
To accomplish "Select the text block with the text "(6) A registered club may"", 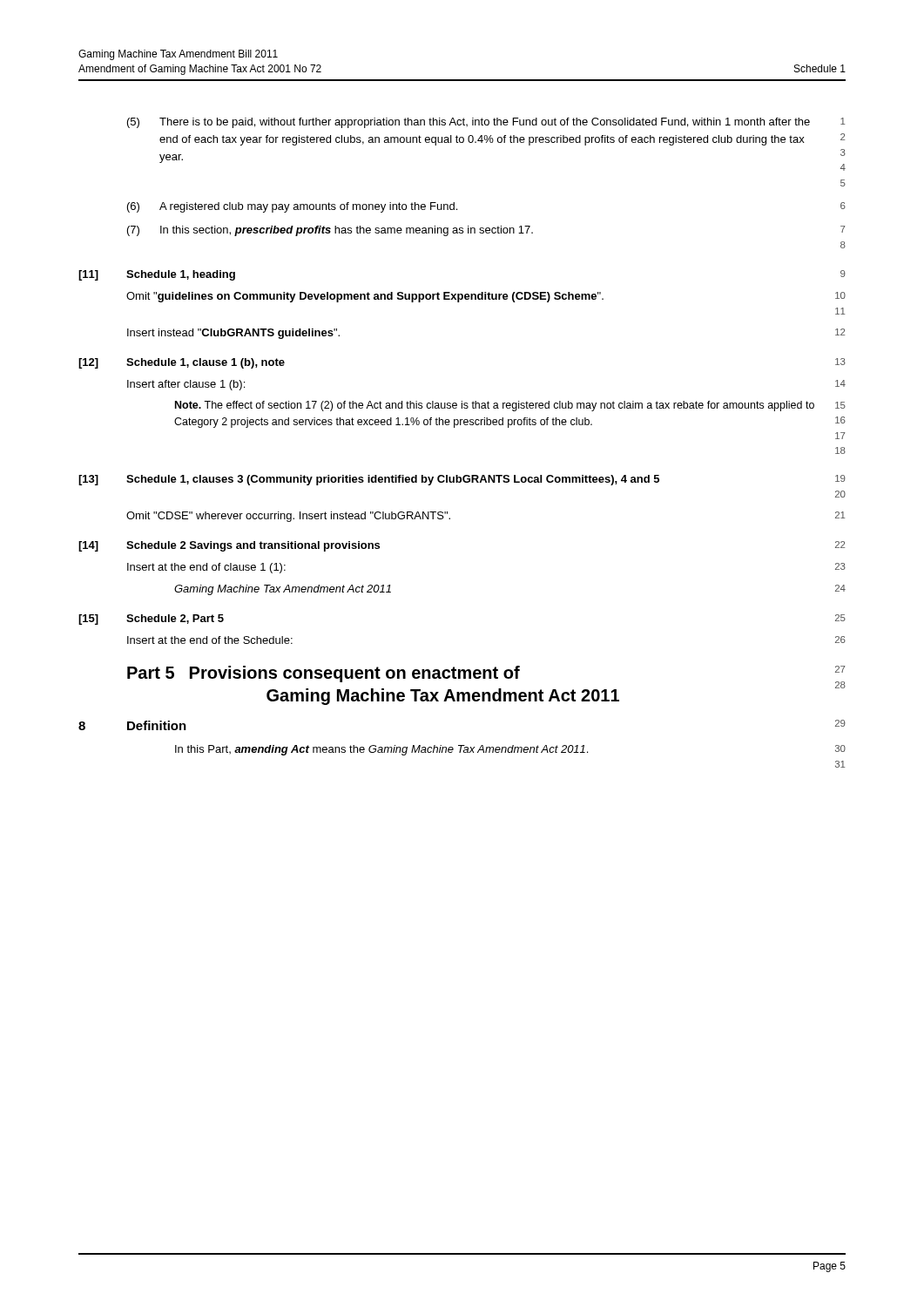I will (x=462, y=207).
